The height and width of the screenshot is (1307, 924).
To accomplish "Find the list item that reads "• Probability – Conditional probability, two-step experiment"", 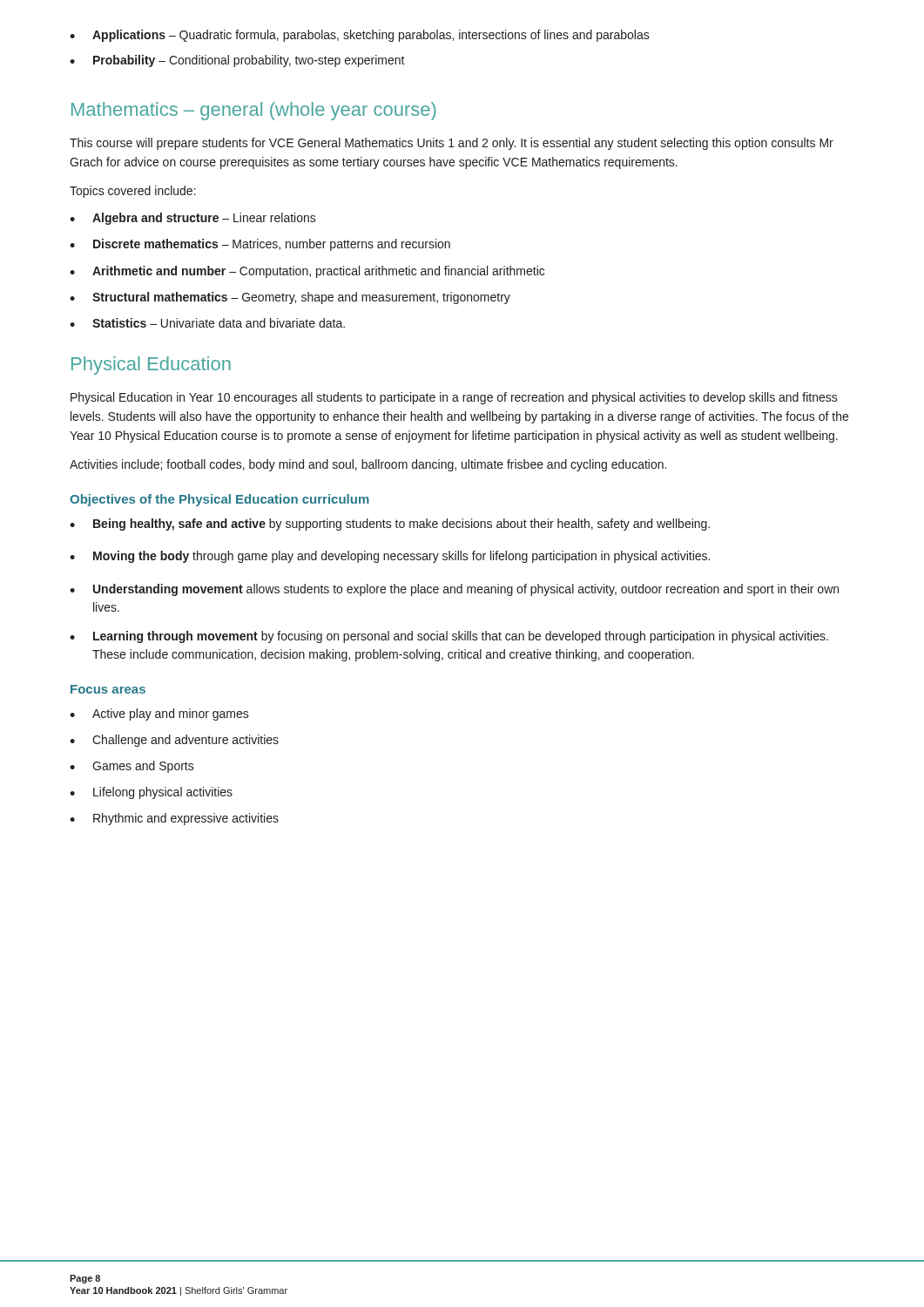I will 237,61.
